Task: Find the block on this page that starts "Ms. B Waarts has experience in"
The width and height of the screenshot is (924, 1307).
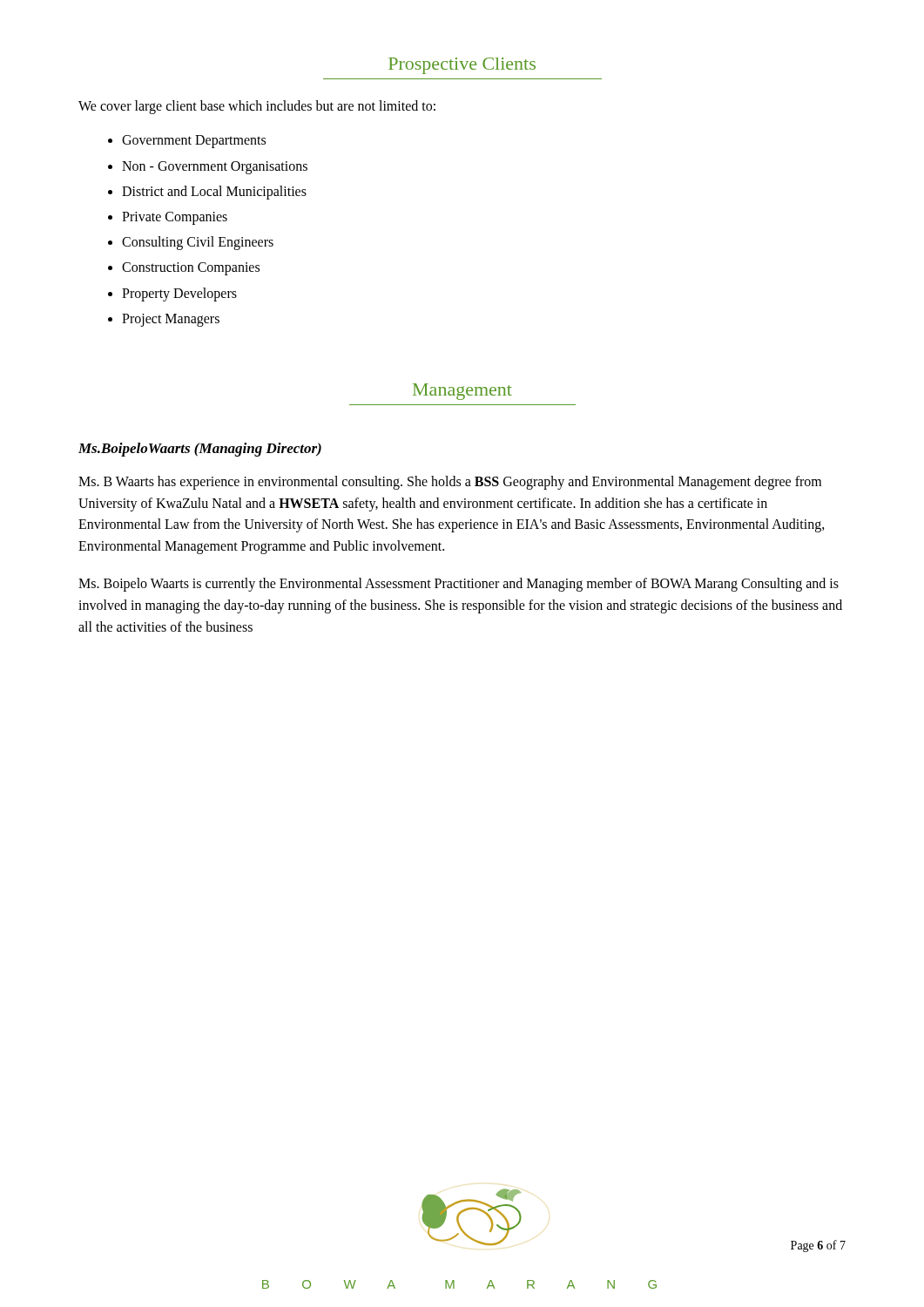Action: tap(462, 515)
